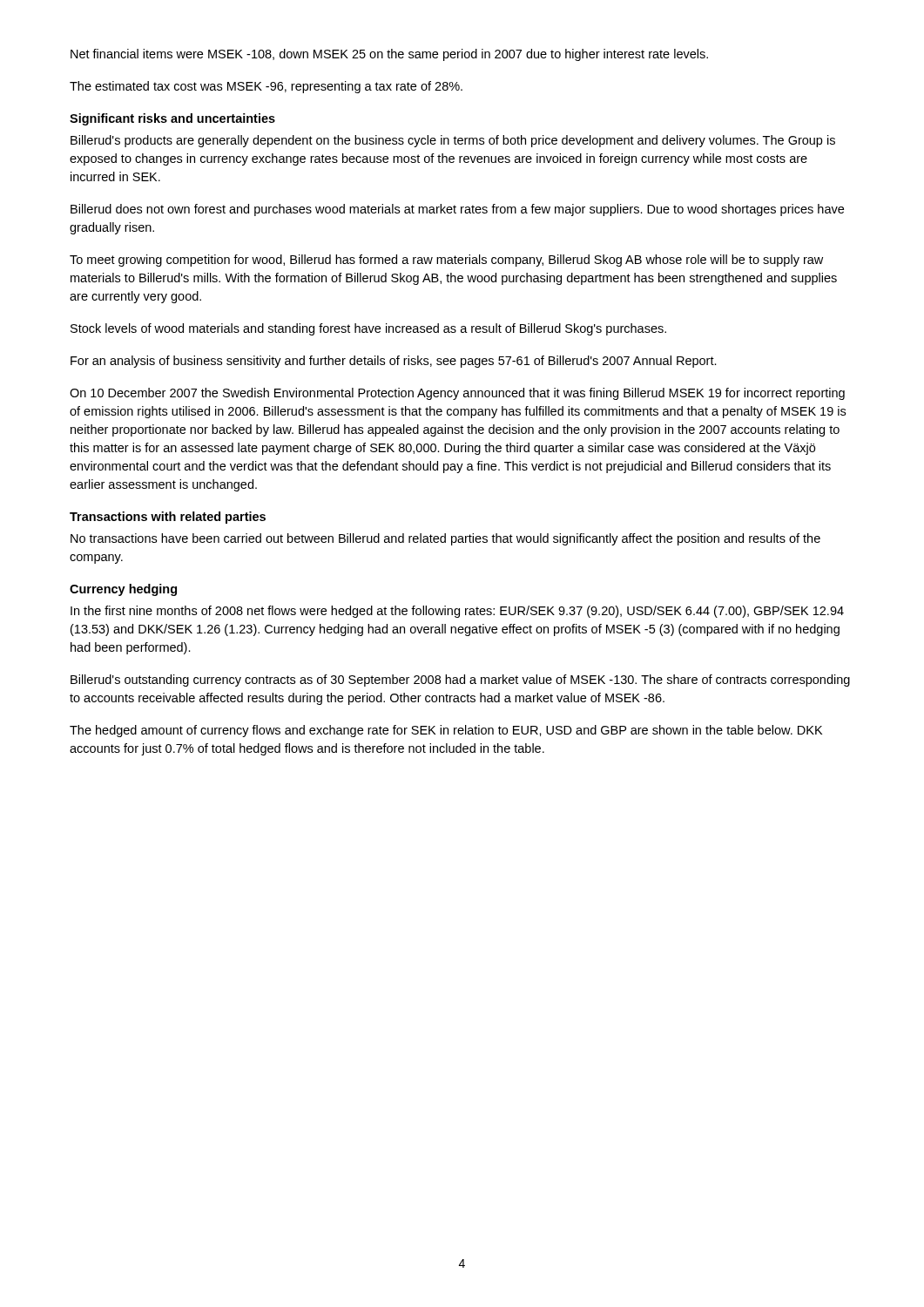Locate the block of text that opens with "The estimated tax cost was"
This screenshot has width=924, height=1307.
[267, 86]
